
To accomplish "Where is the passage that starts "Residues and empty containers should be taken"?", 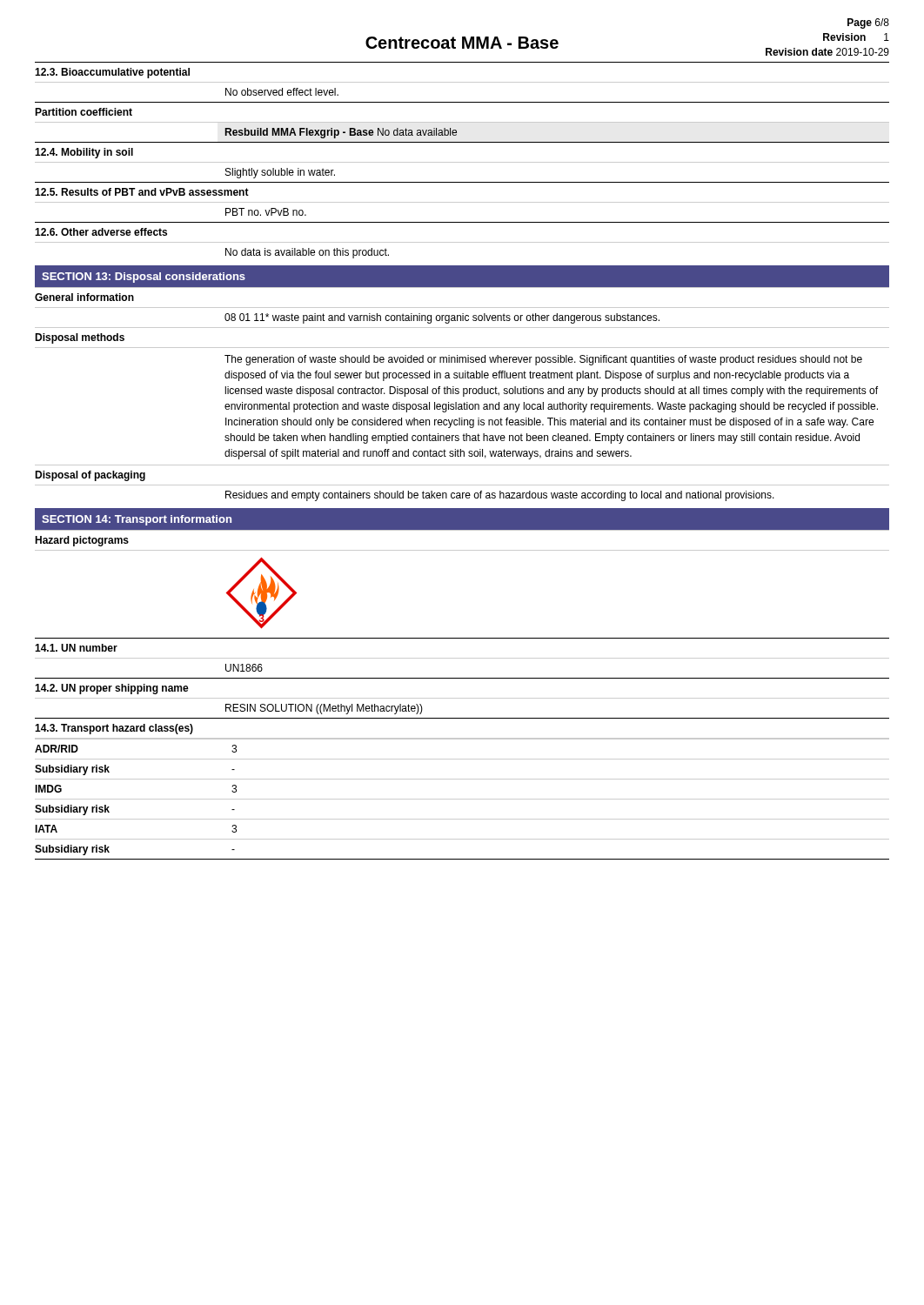I will (500, 495).
